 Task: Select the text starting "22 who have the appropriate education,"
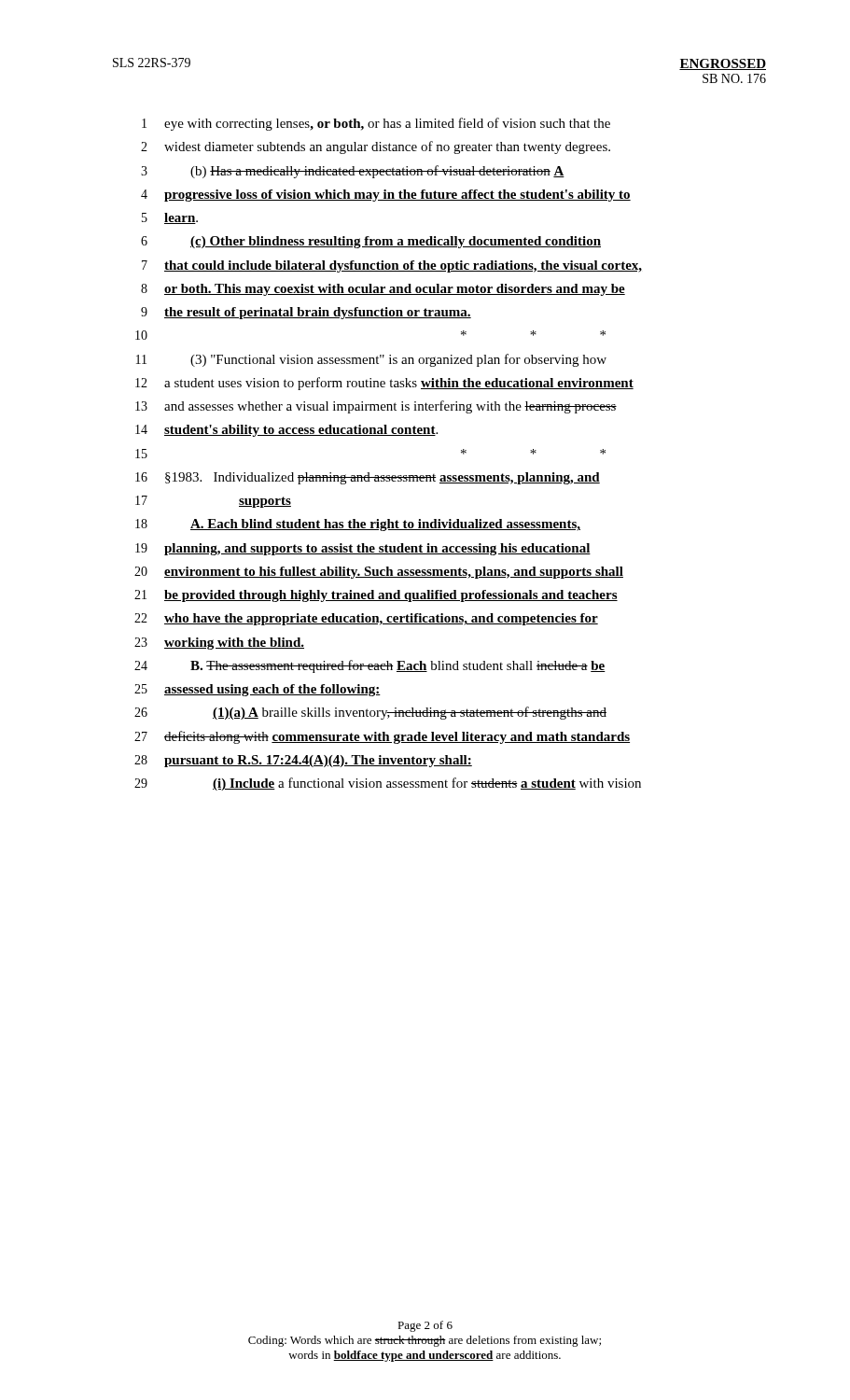coord(439,619)
